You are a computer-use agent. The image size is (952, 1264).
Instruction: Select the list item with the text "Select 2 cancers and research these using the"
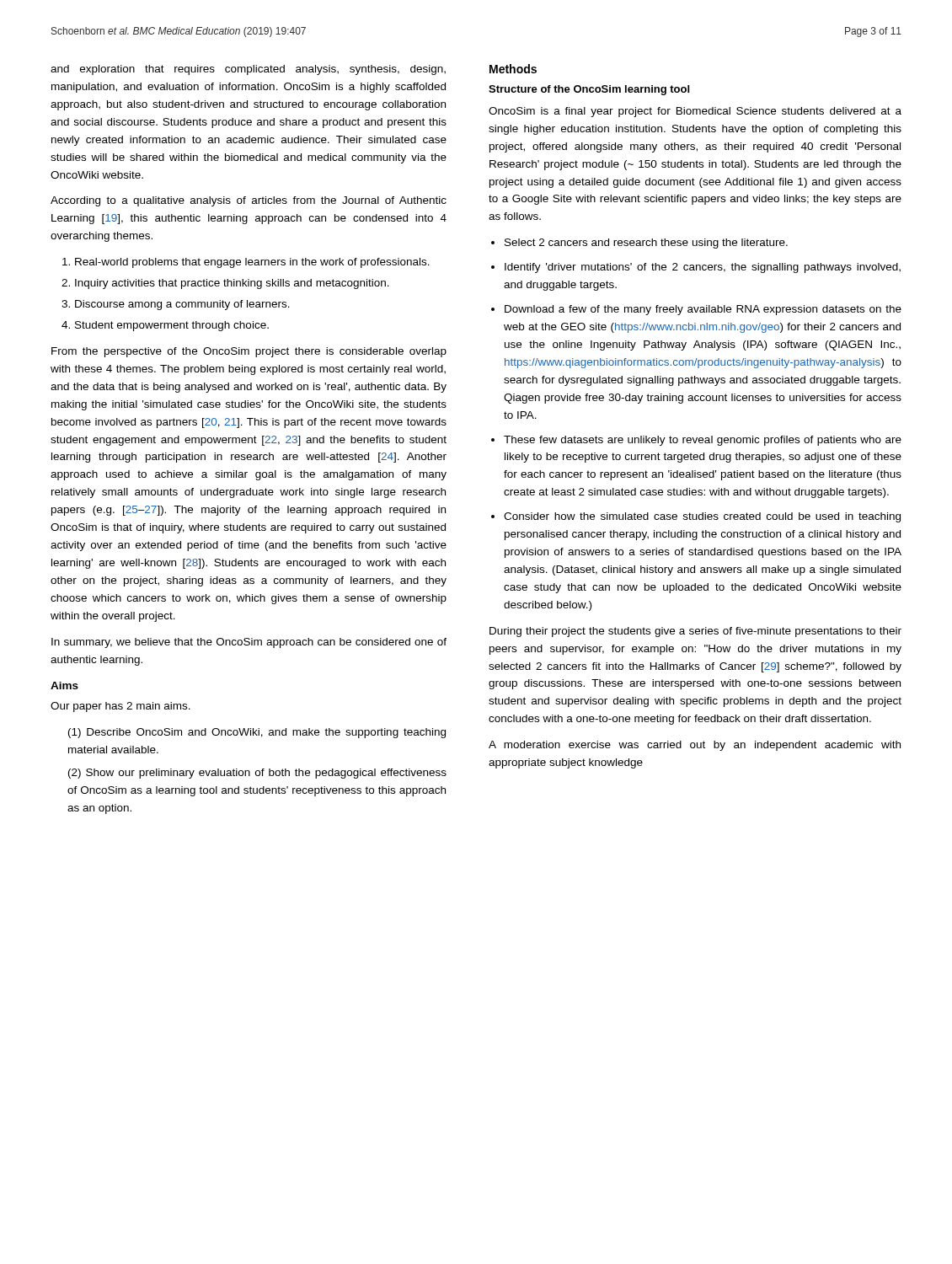coord(646,243)
